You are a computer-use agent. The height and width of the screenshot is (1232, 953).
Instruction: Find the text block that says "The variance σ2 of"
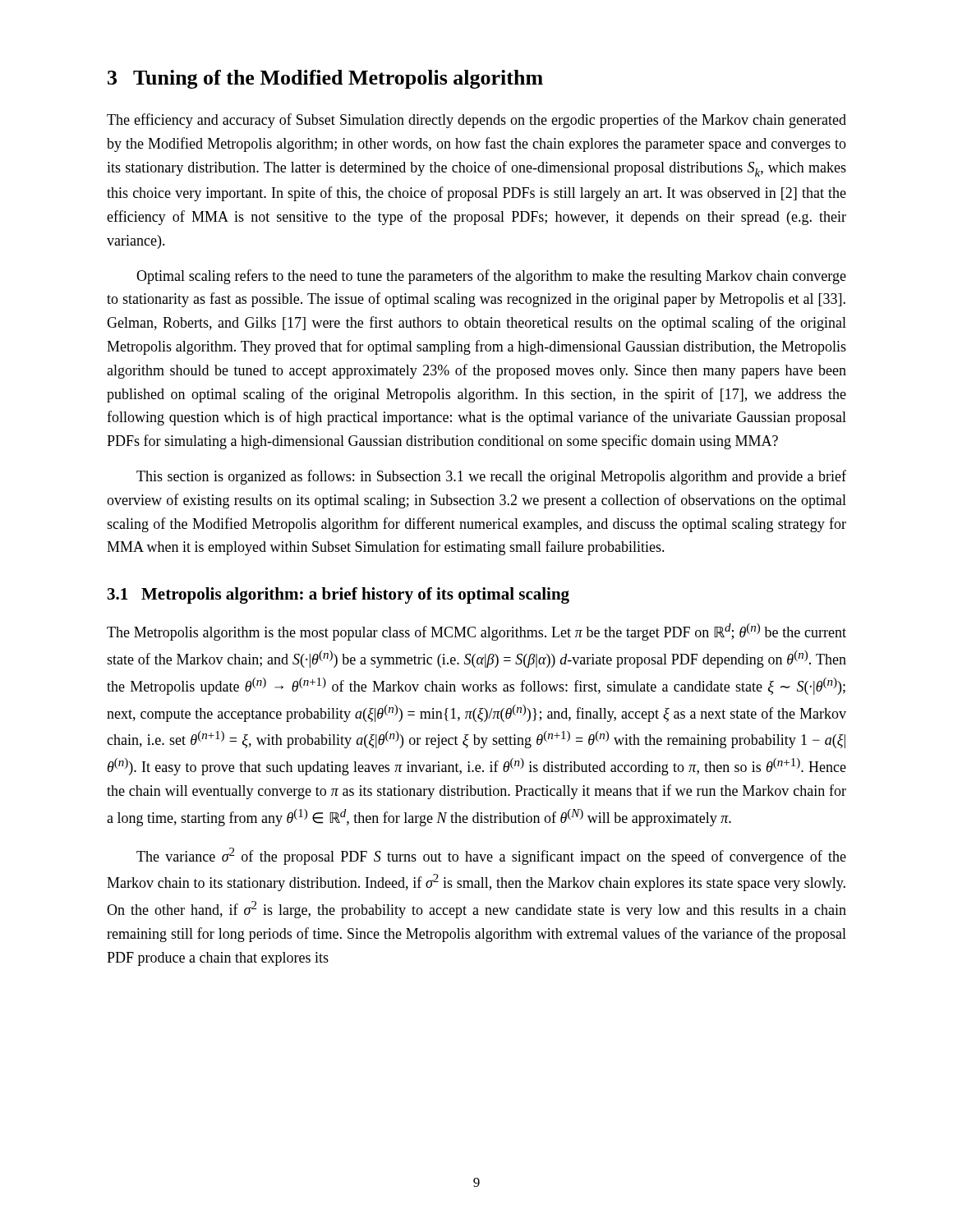pos(476,906)
